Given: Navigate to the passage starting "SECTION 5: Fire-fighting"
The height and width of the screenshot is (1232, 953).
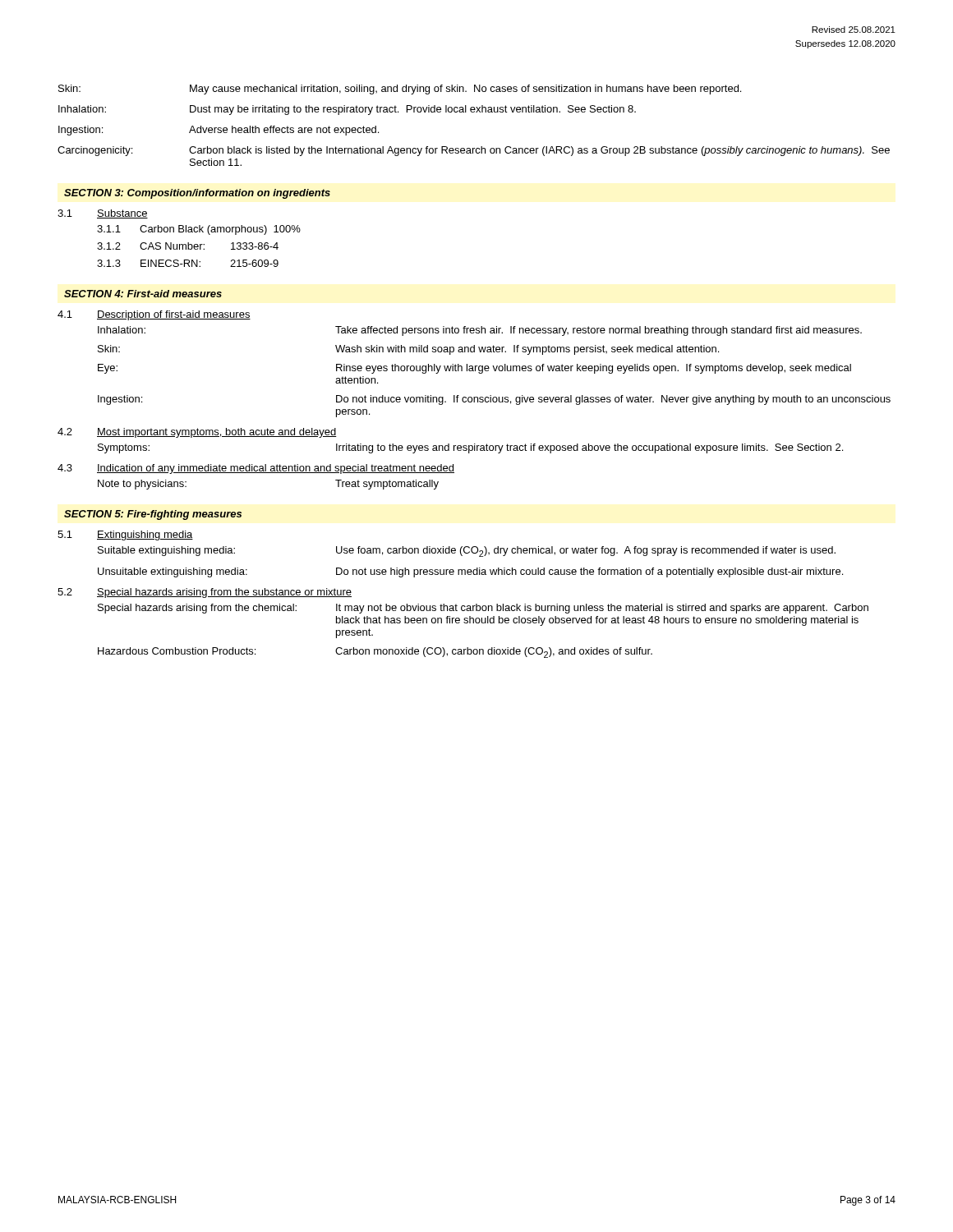Looking at the screenshot, I should pos(153,515).
